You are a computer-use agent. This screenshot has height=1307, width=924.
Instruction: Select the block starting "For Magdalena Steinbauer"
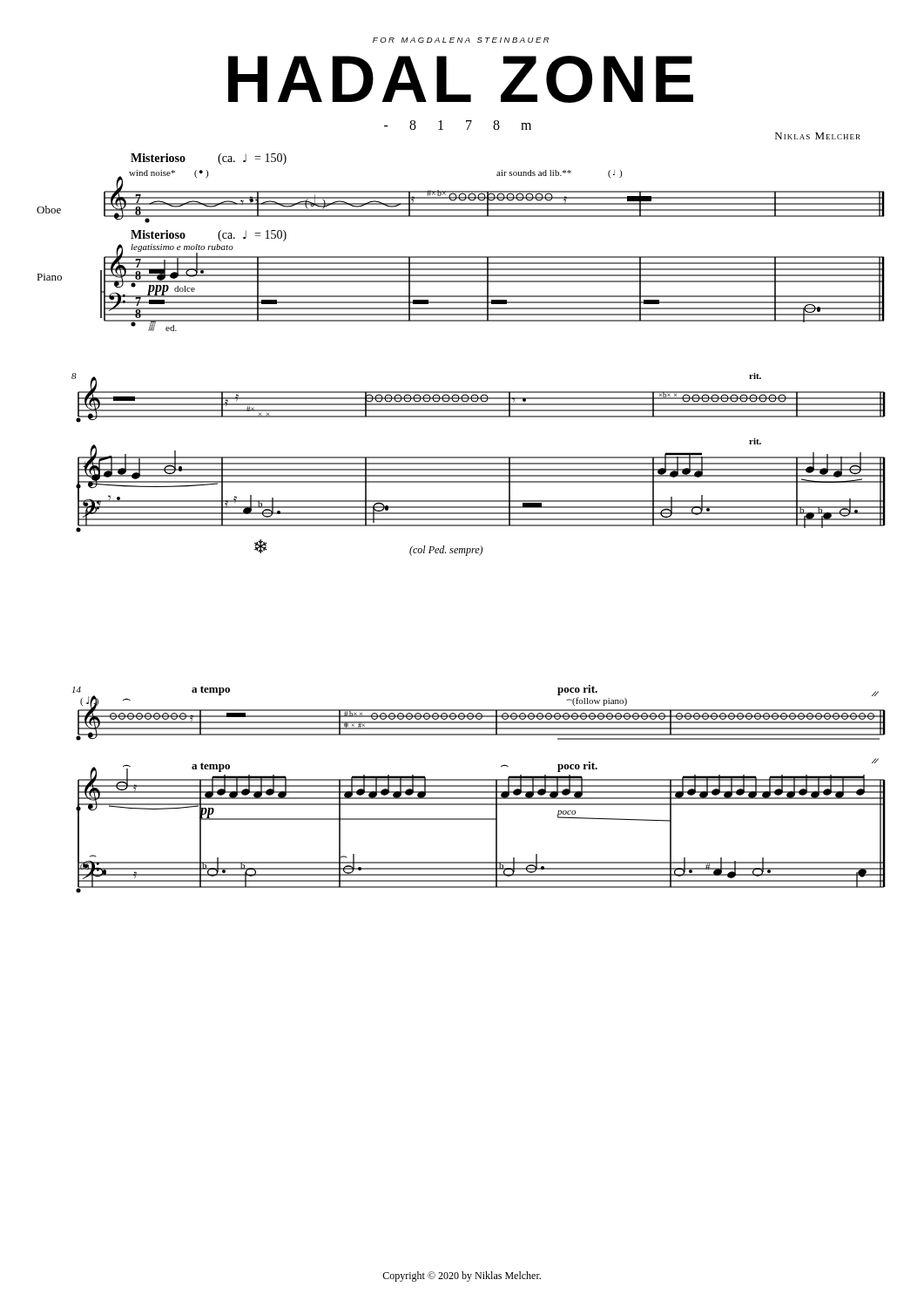point(462,40)
